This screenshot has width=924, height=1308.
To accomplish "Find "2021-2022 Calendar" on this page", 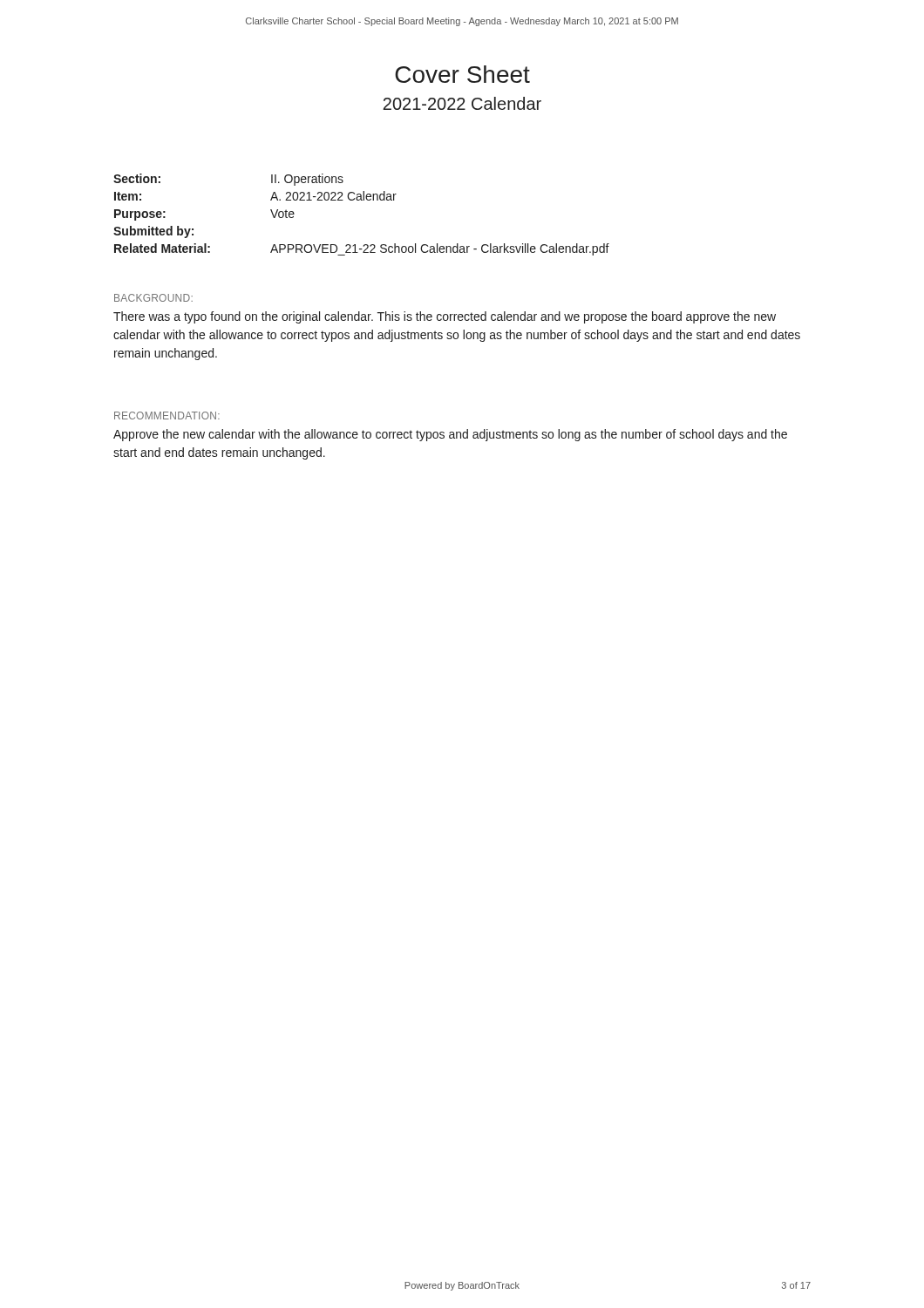I will (x=462, y=104).
